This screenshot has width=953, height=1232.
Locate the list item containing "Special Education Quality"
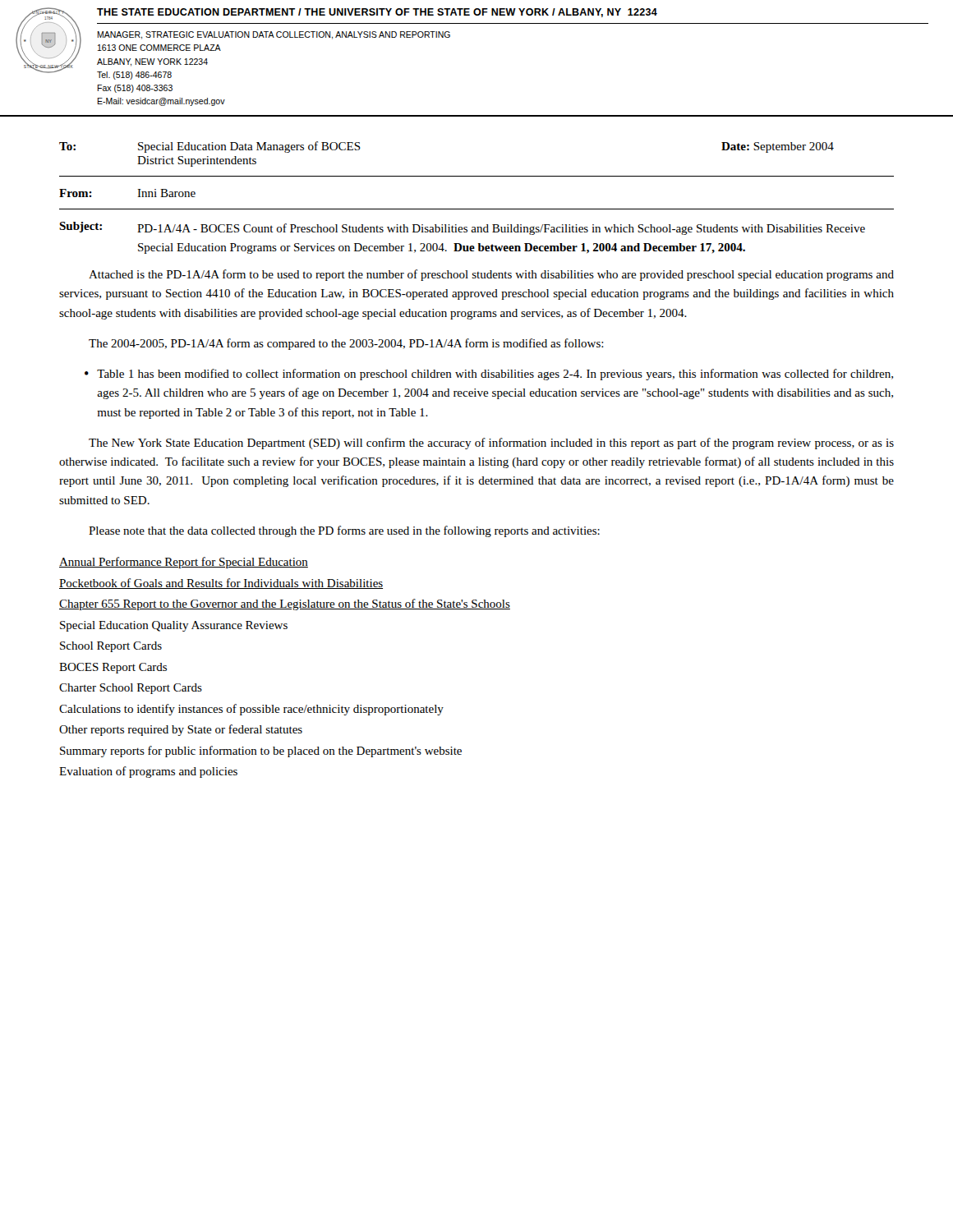(173, 625)
